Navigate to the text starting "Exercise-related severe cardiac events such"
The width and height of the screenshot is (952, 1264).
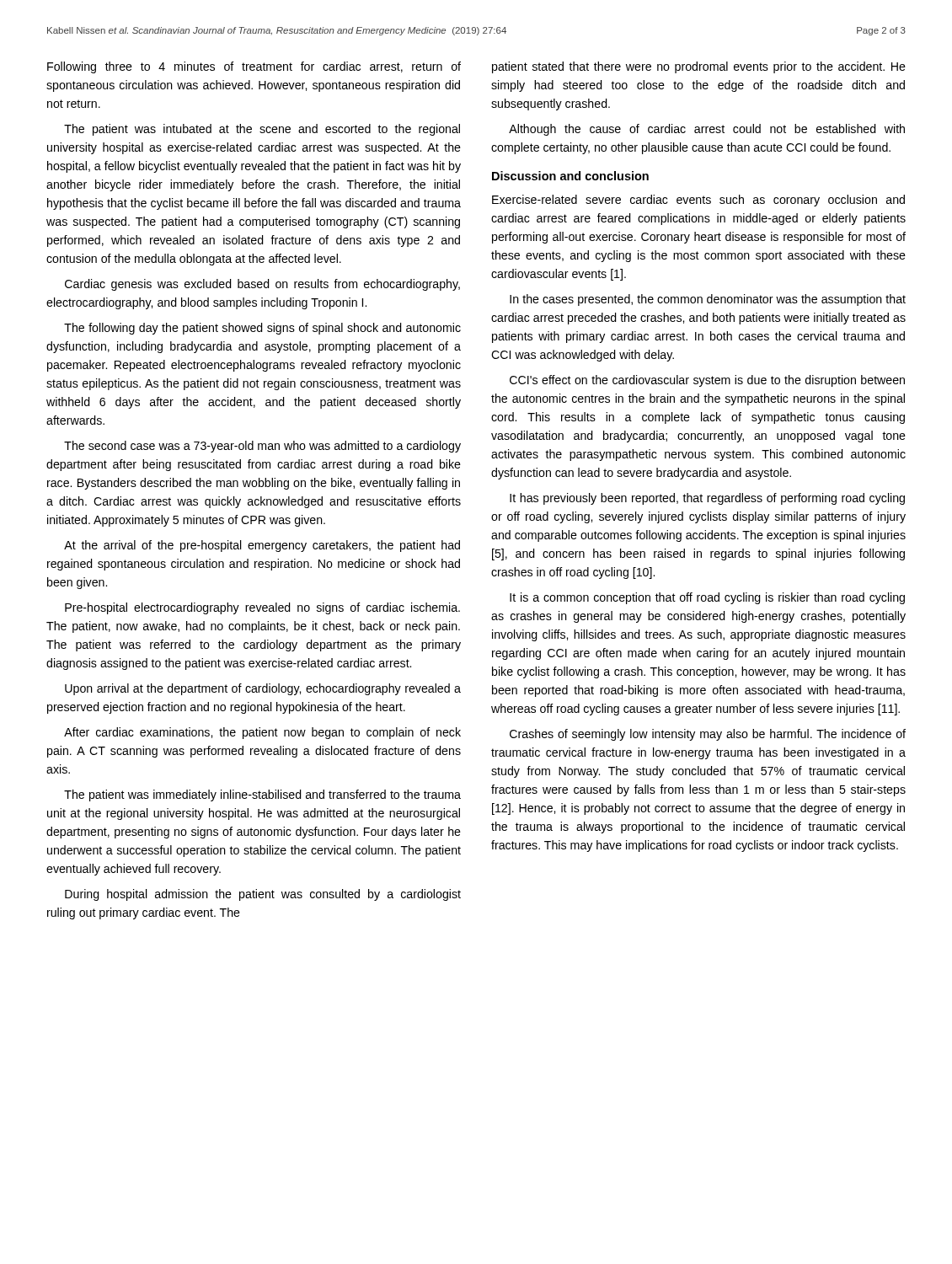click(698, 523)
